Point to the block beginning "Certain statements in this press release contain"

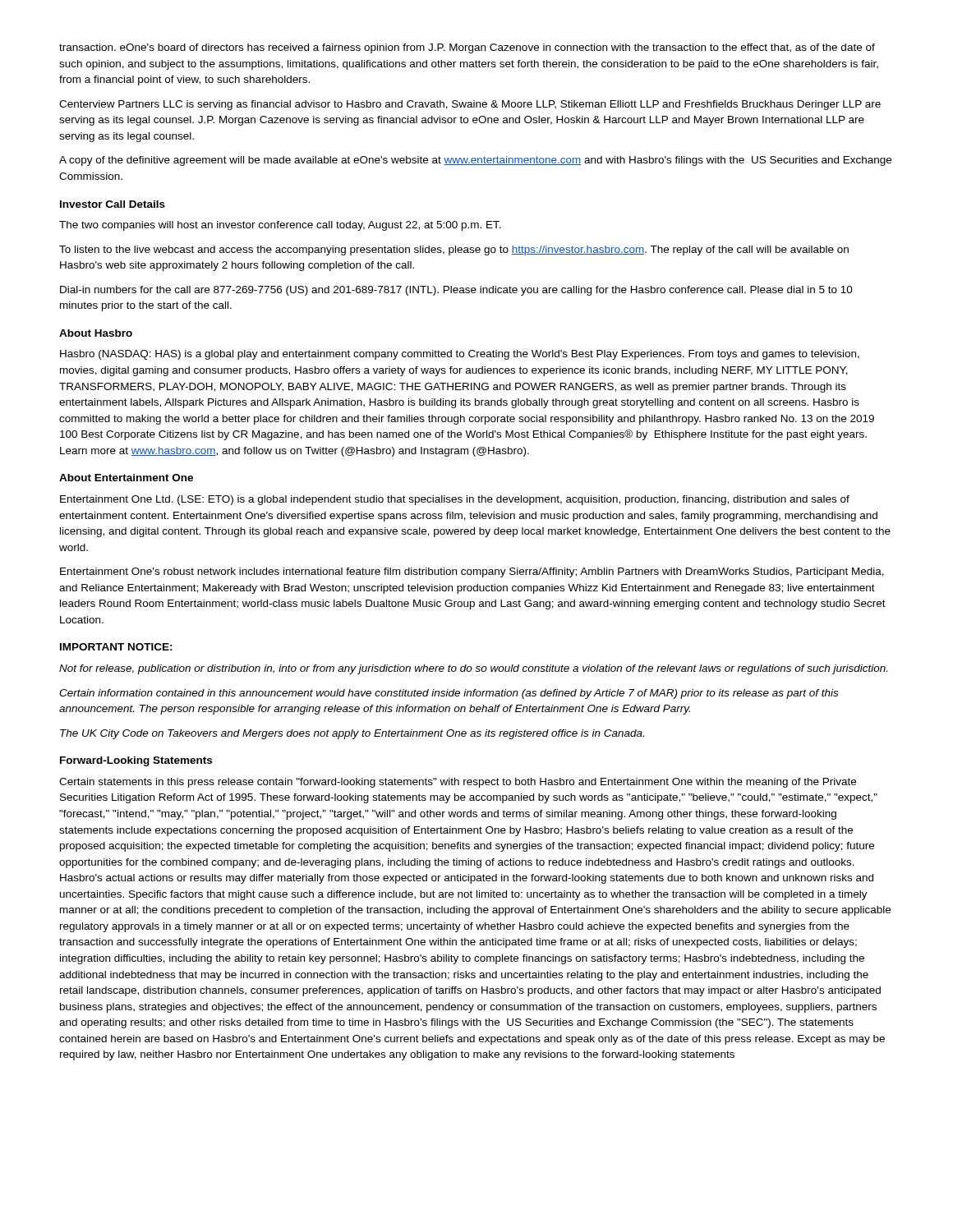coord(475,918)
